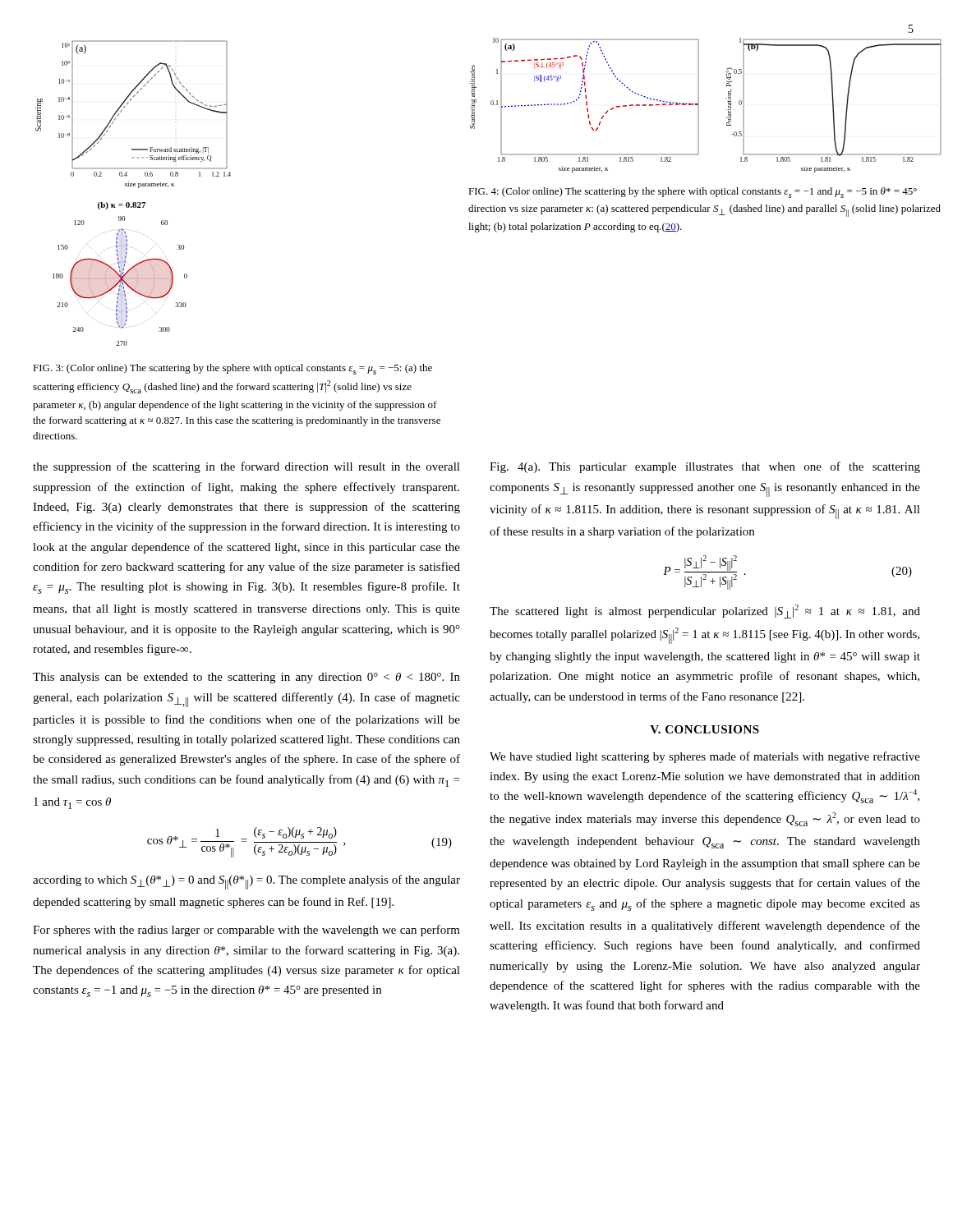Click the caption that begins "FIG. 3: (Color online) The scattering by"
The image size is (953, 1232).
(237, 401)
